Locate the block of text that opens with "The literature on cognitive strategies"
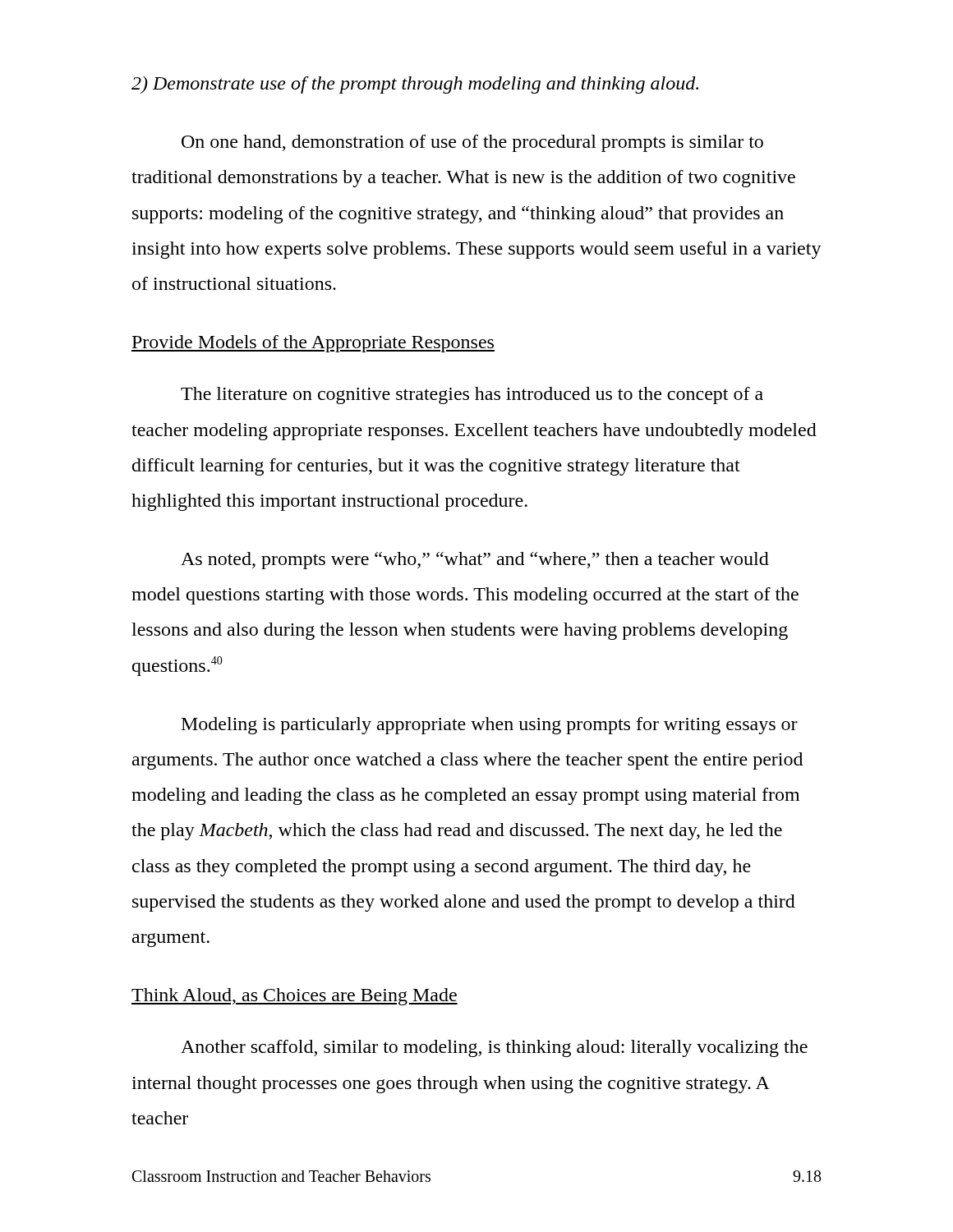 coord(474,447)
